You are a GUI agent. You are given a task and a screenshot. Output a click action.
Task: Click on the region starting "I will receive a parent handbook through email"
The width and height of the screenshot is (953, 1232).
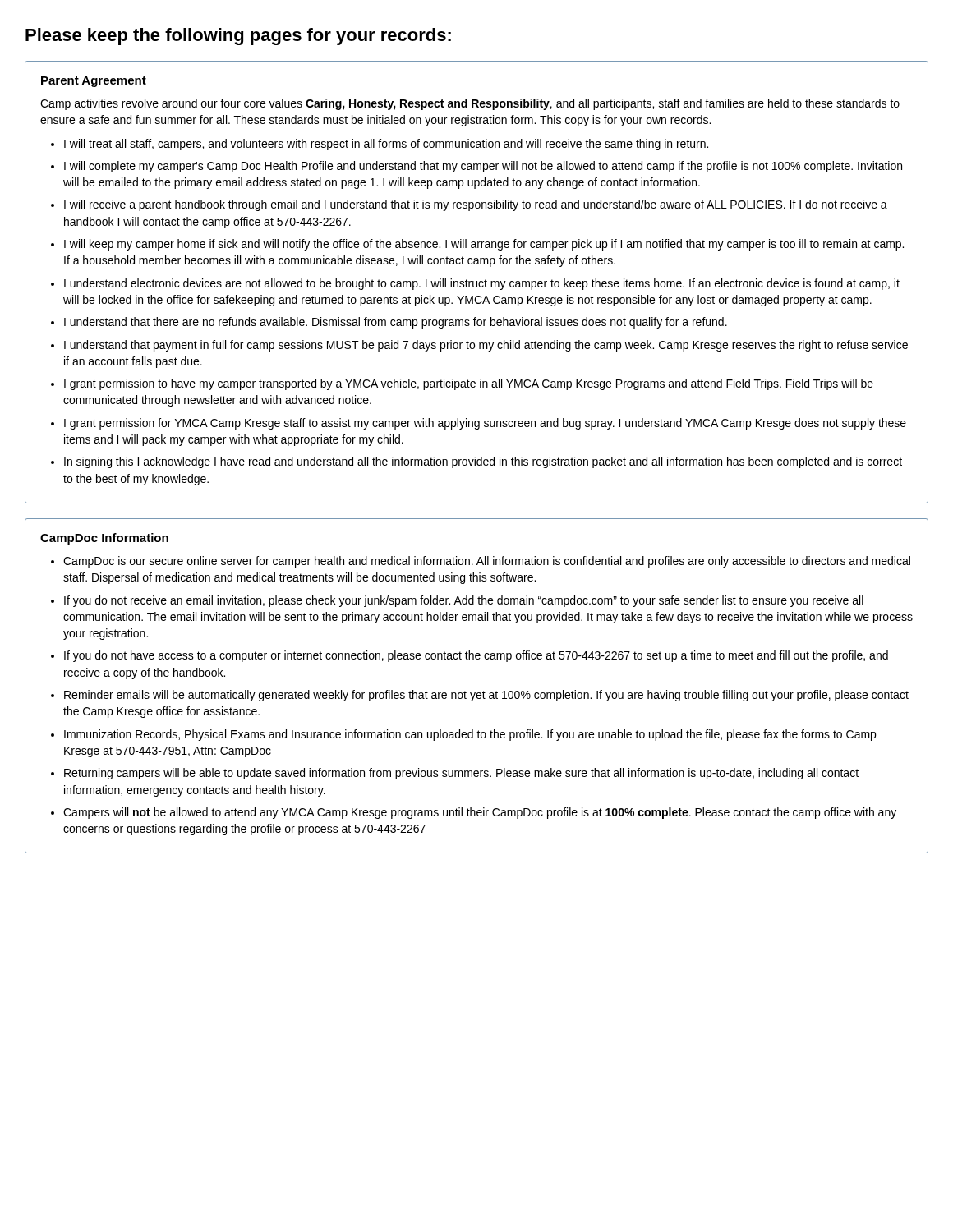point(475,213)
